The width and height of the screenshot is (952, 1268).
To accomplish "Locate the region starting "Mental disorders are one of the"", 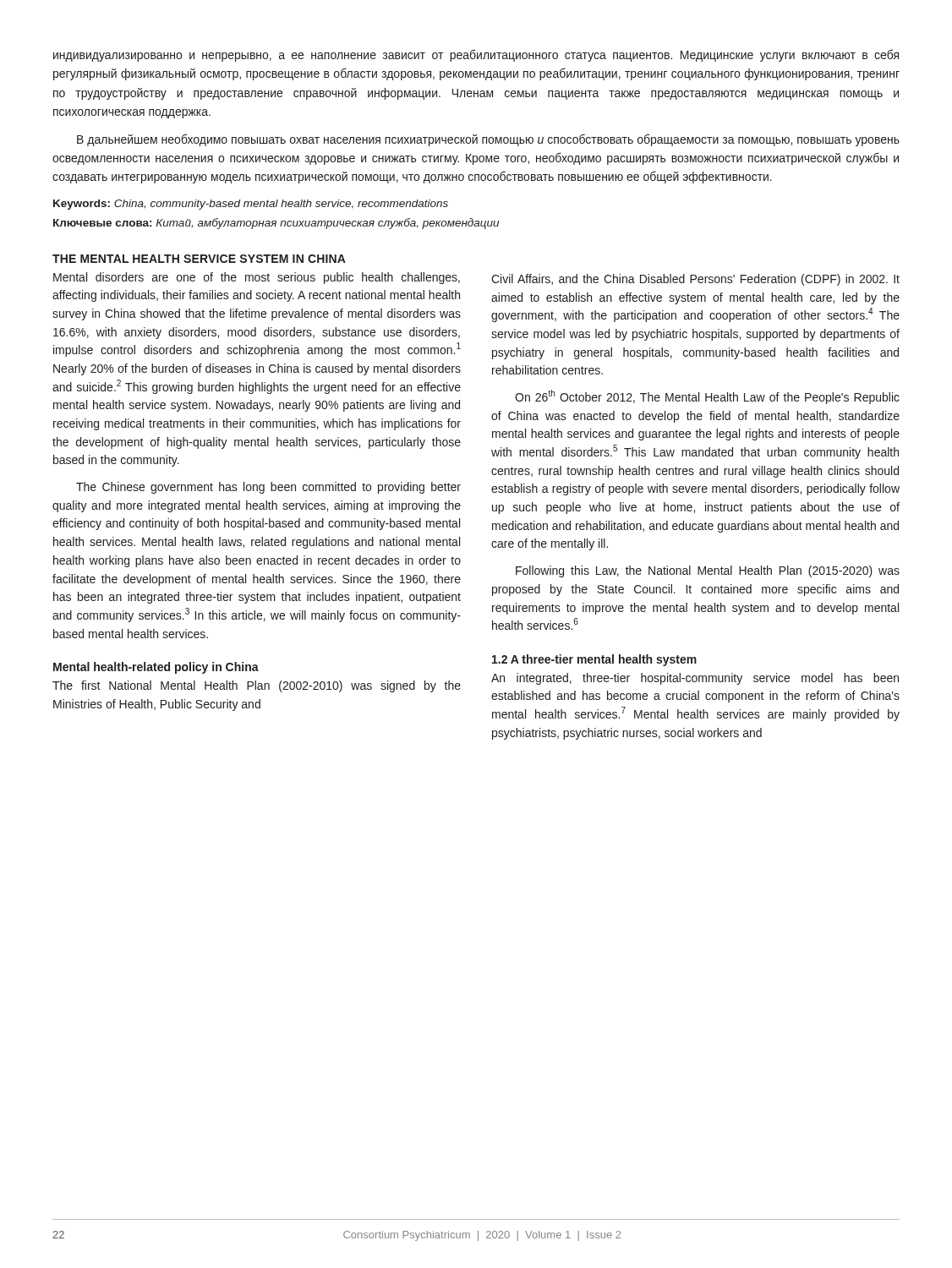I will coord(257,369).
